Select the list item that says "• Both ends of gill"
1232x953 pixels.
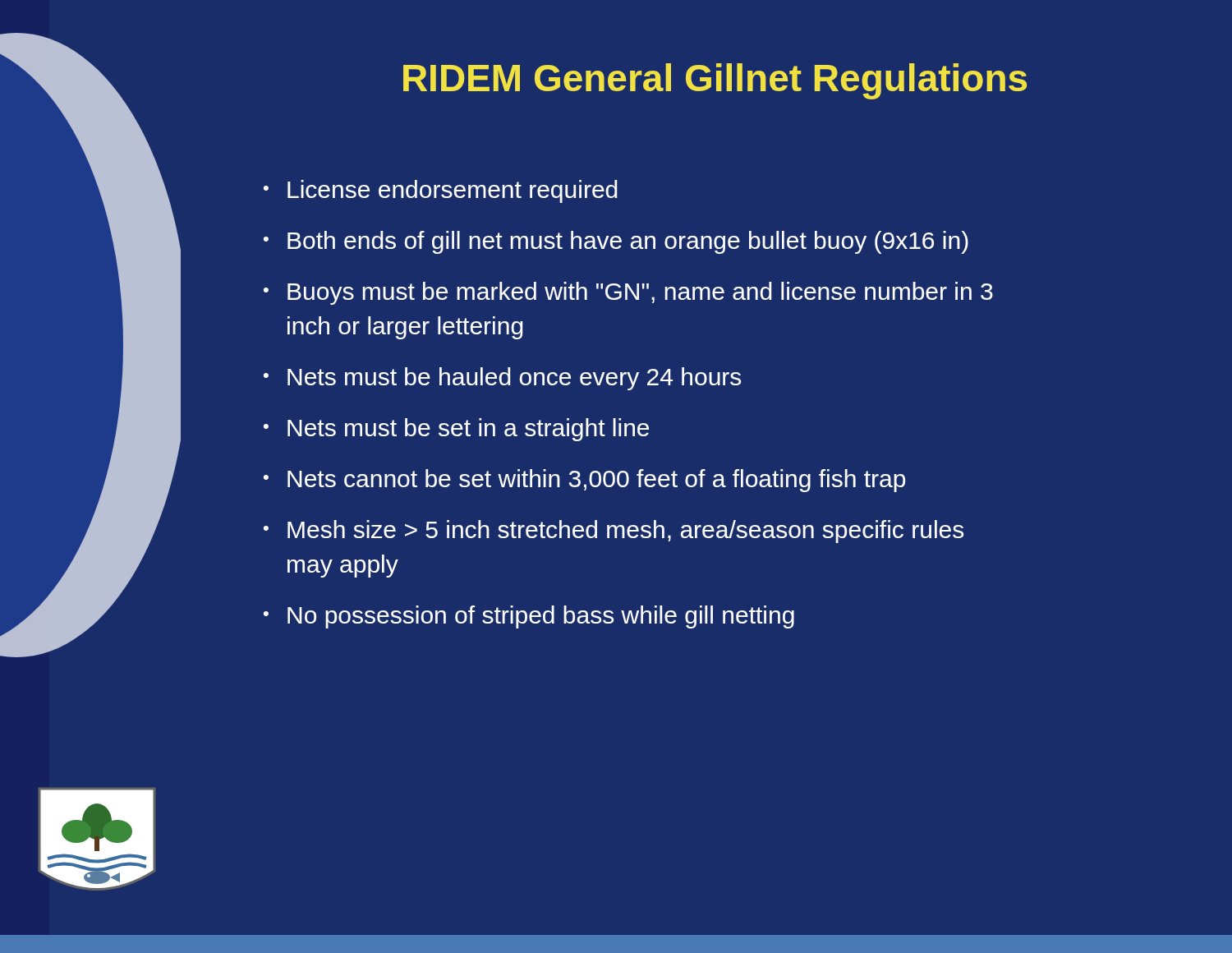coord(715,241)
